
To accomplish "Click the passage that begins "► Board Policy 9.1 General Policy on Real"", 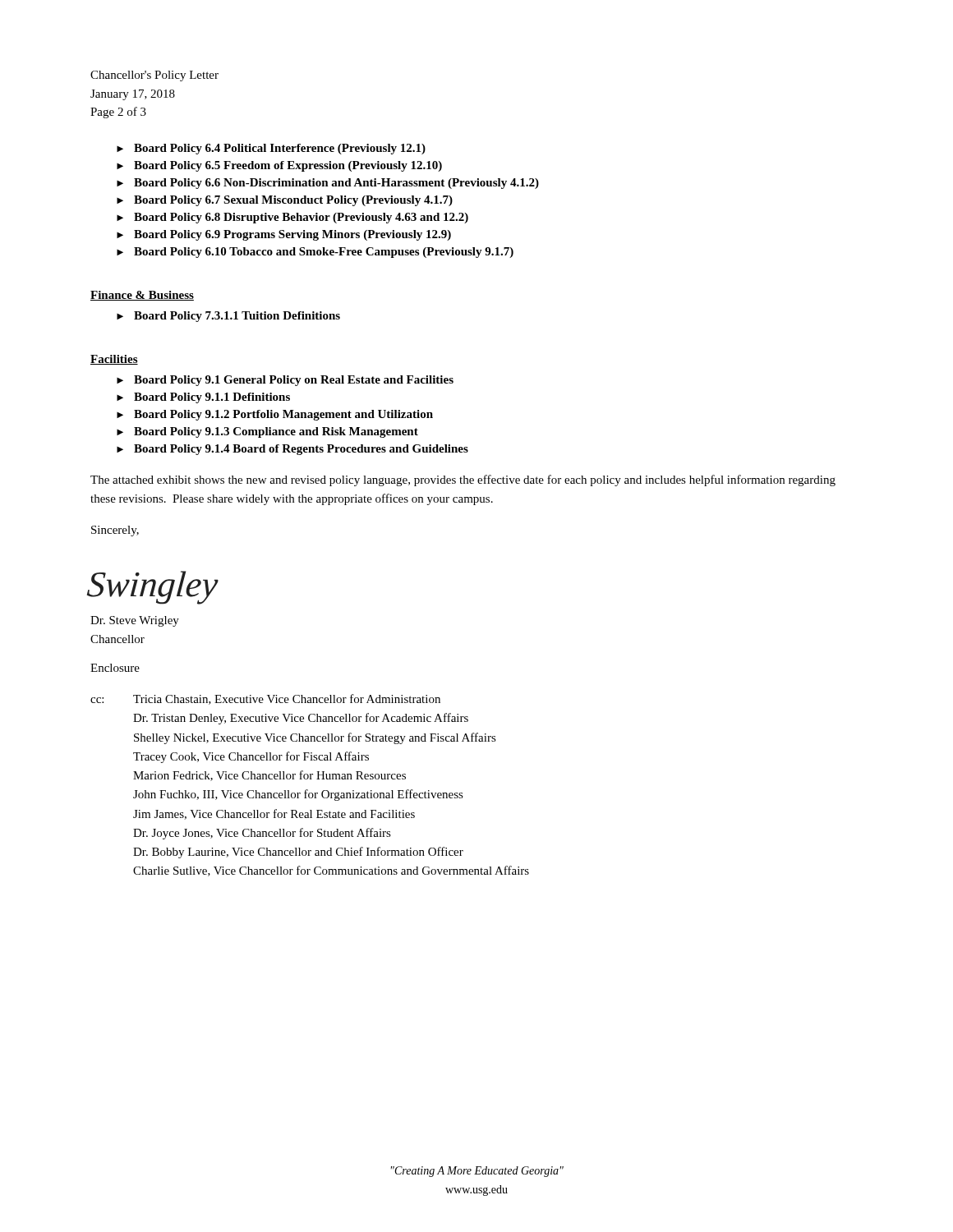I will point(284,379).
